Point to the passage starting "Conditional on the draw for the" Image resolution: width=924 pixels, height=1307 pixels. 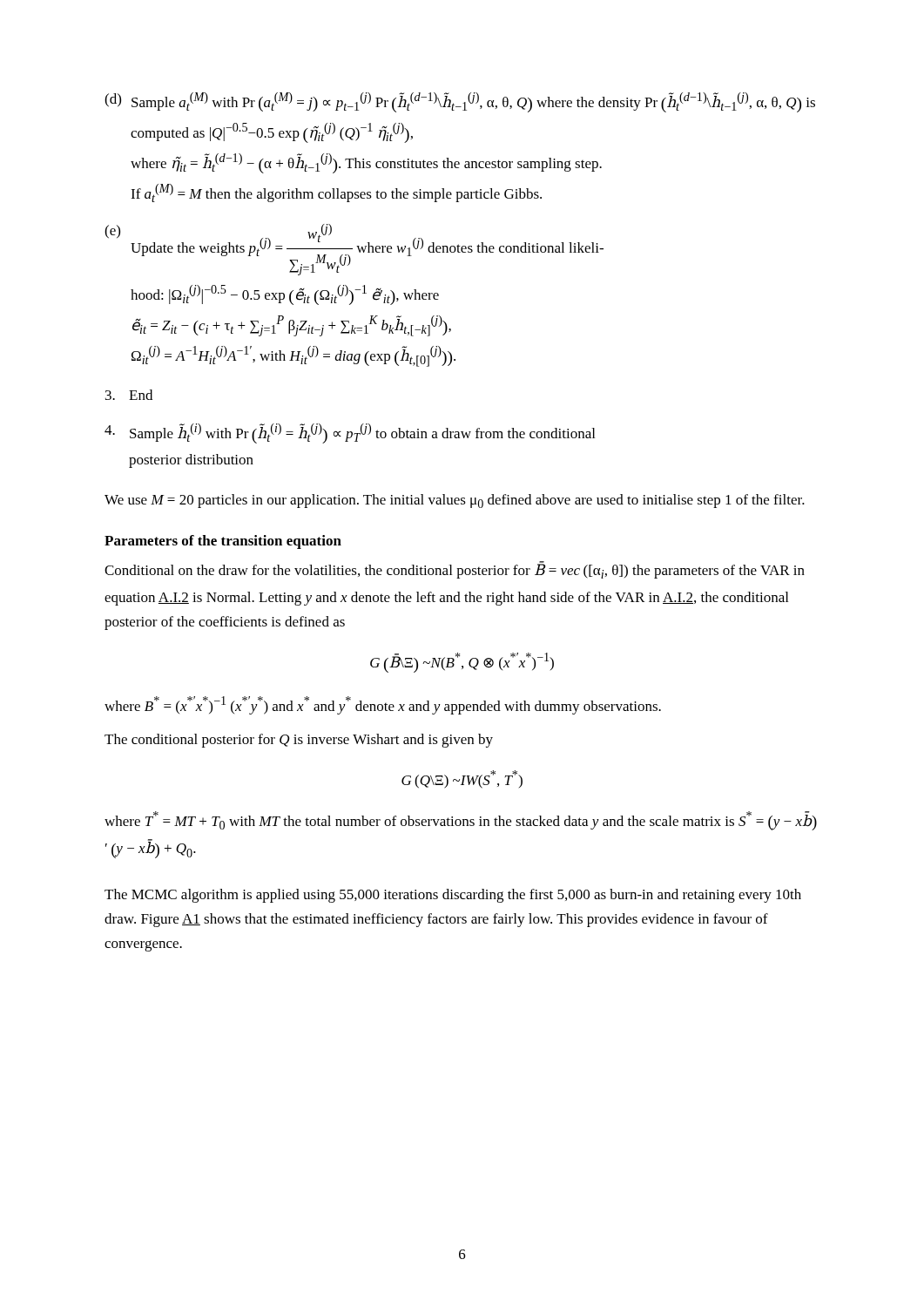pos(455,596)
